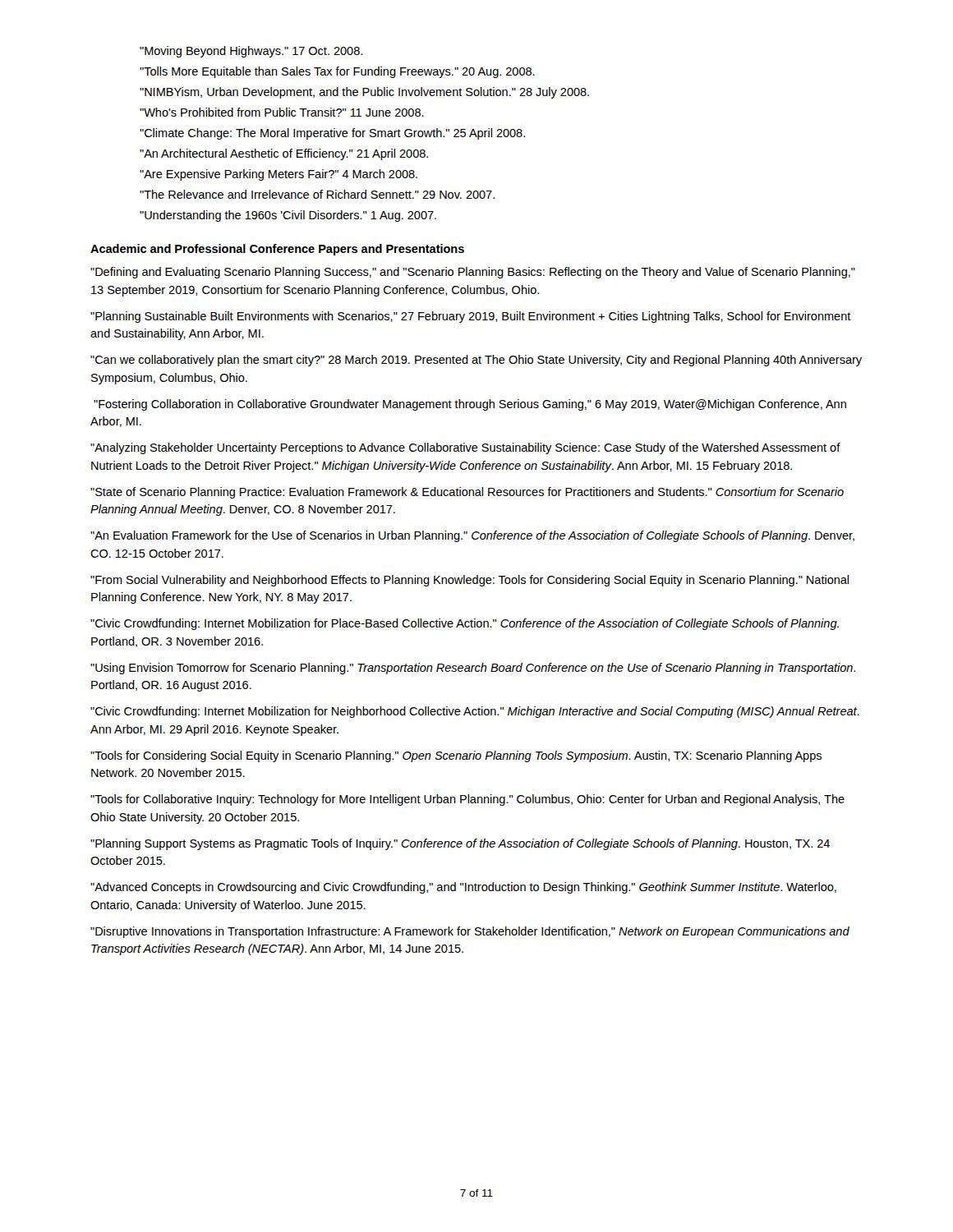Where is the section header that starts "Academic and Professional Conference Papers"?
The width and height of the screenshot is (953, 1232).
[277, 249]
